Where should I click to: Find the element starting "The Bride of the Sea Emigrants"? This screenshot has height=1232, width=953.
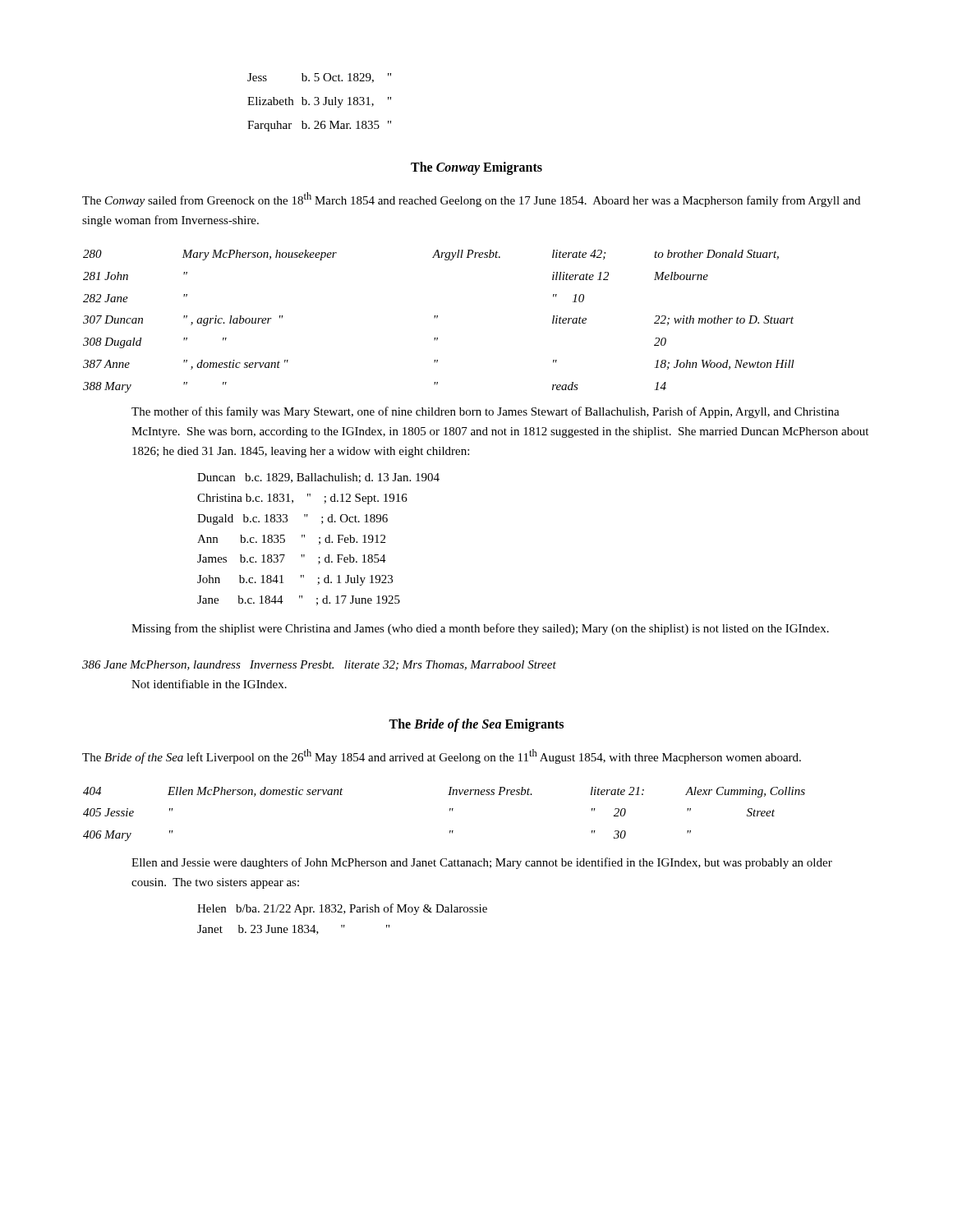coord(476,724)
